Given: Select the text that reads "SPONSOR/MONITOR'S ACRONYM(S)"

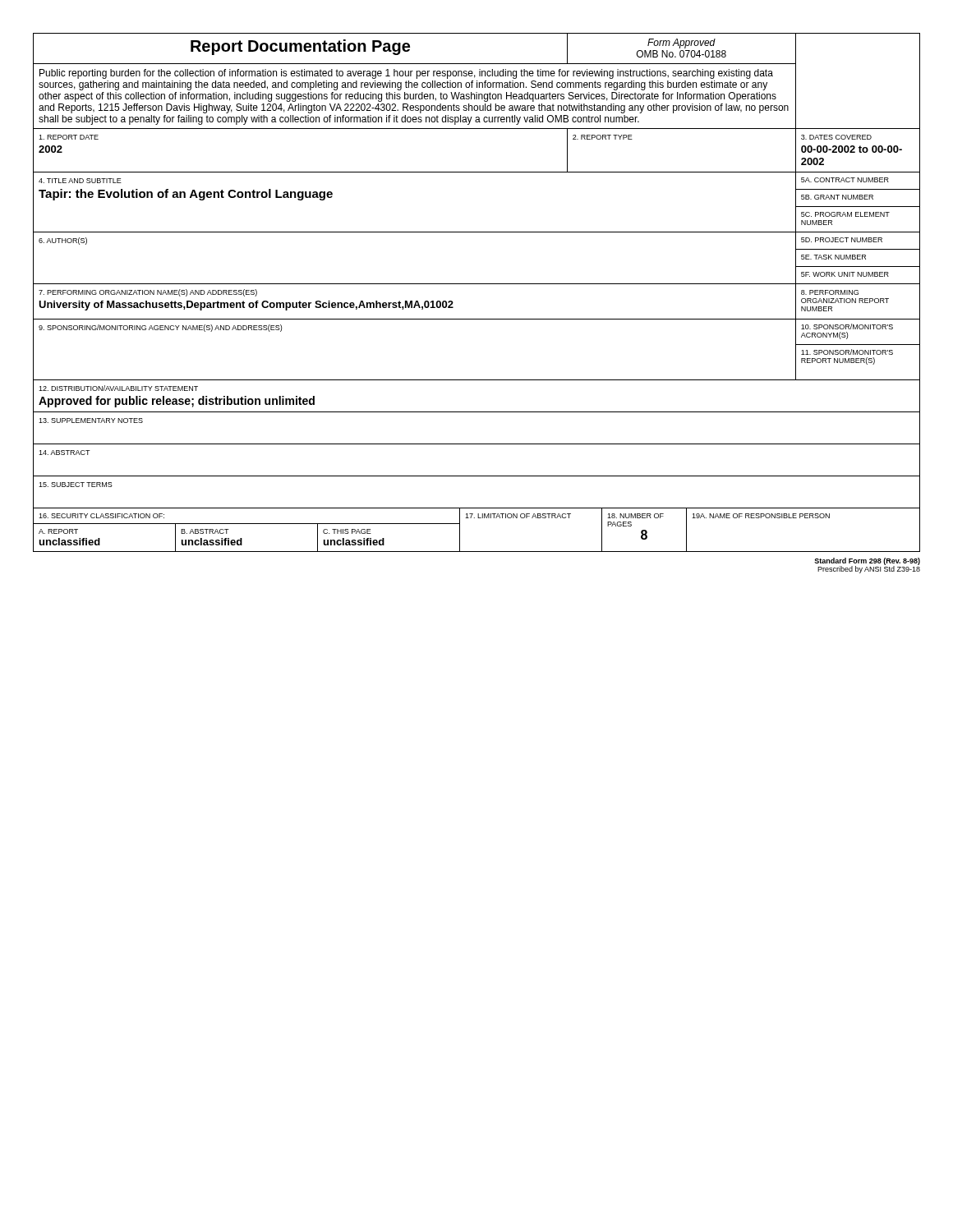Looking at the screenshot, I should click(x=858, y=331).
